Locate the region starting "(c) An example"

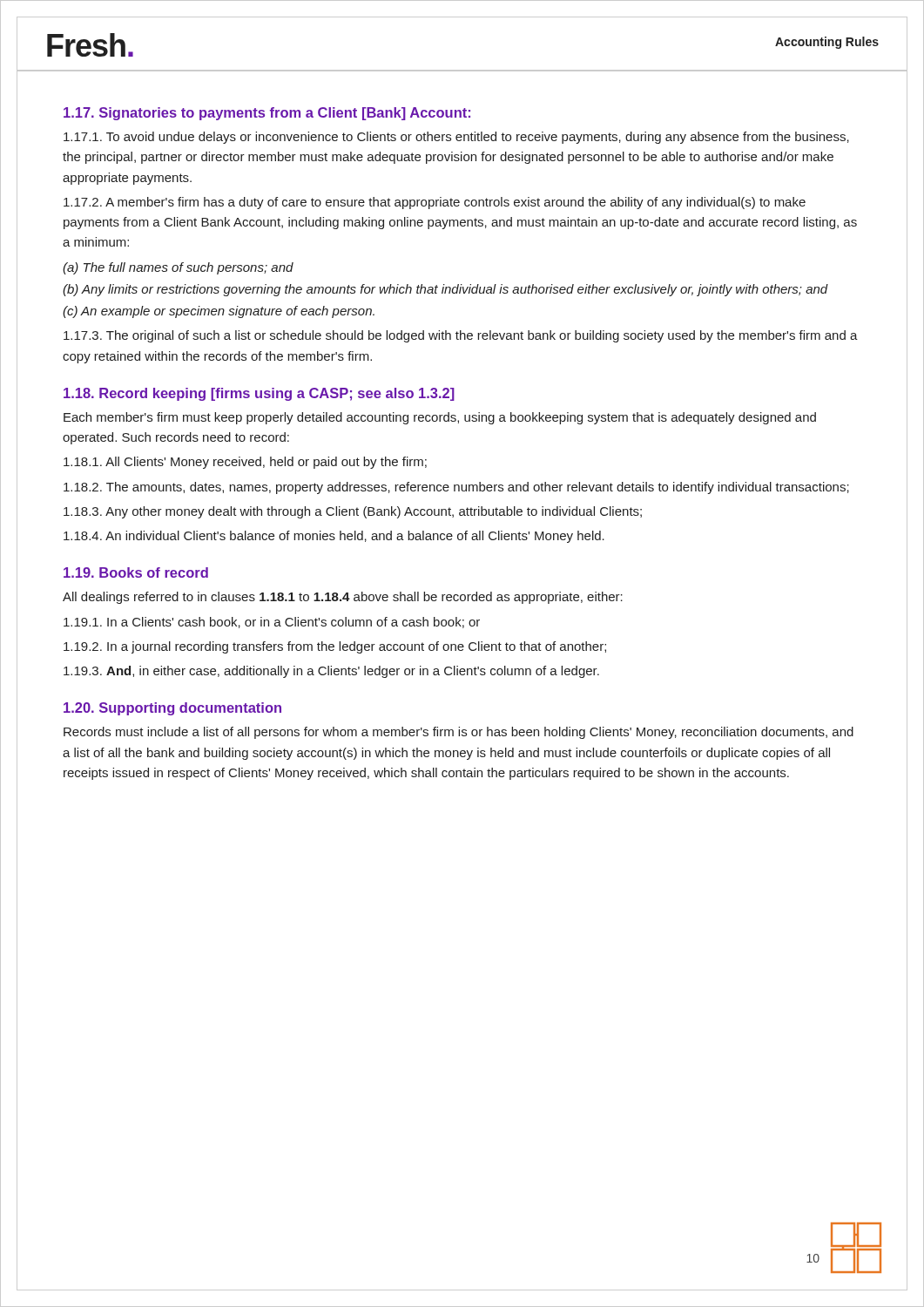219,311
